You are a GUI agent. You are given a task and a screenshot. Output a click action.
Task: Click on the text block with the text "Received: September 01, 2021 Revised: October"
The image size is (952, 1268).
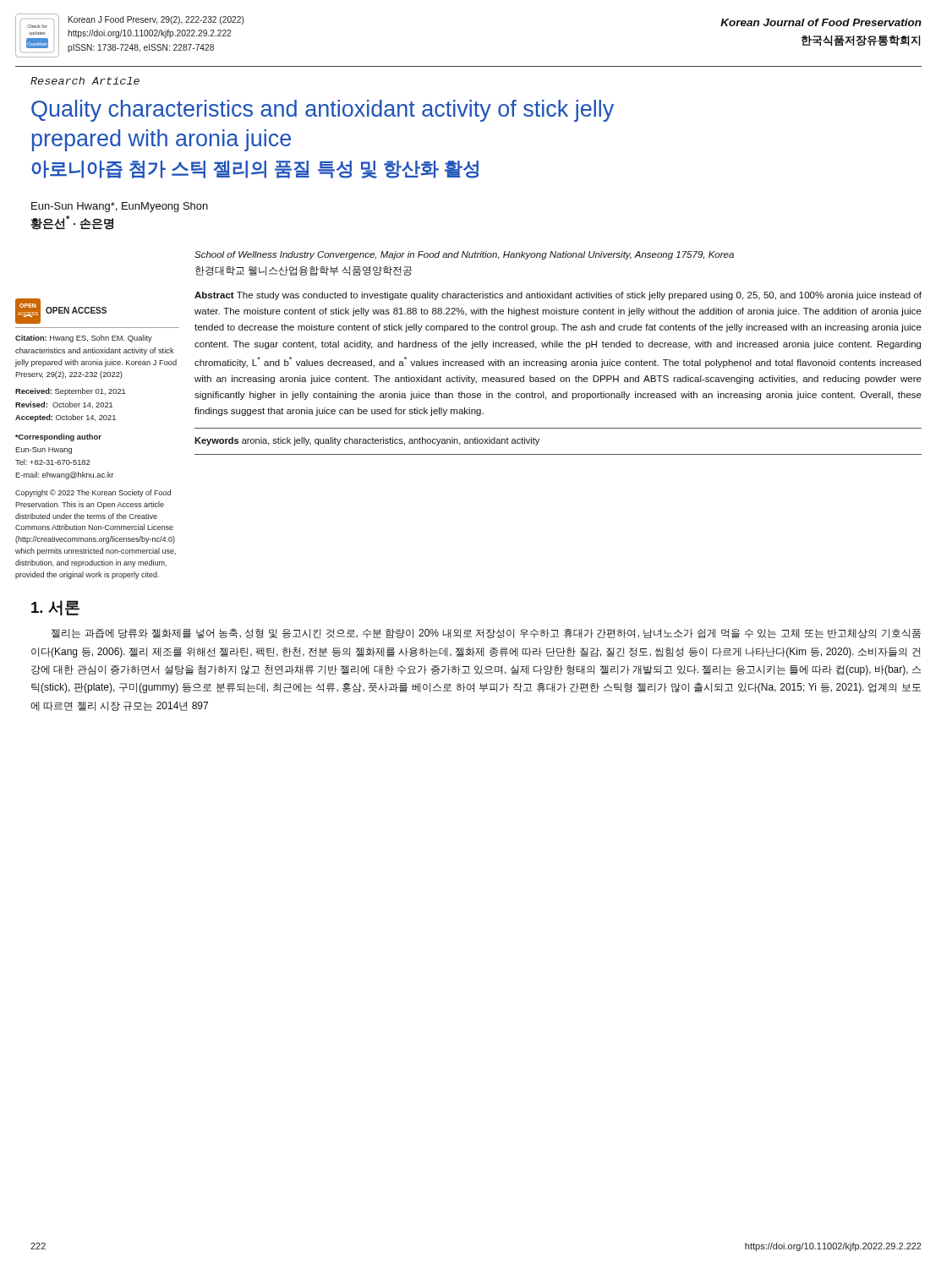click(x=70, y=405)
